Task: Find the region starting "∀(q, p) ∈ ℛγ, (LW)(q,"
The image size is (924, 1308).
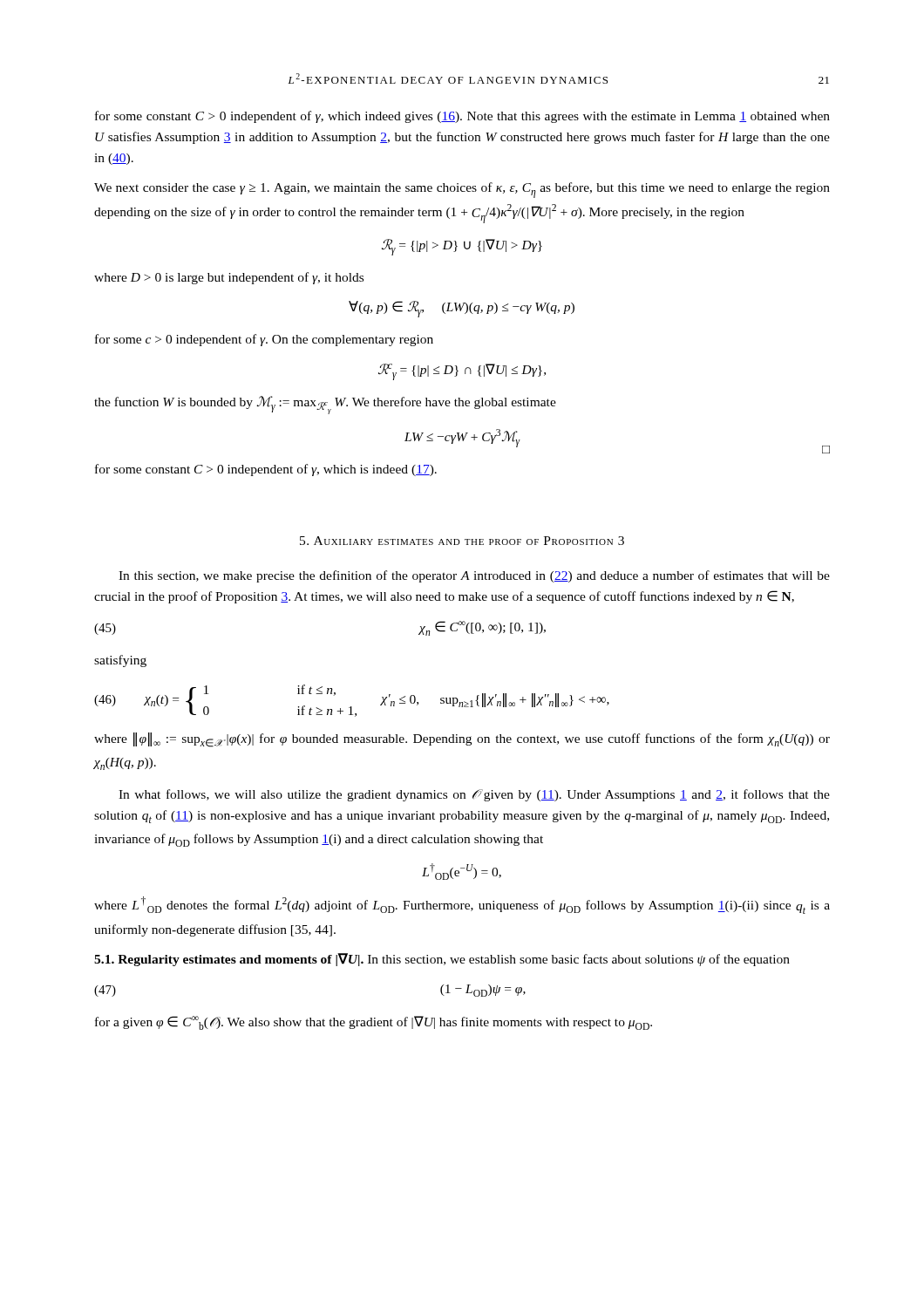Action: click(462, 308)
